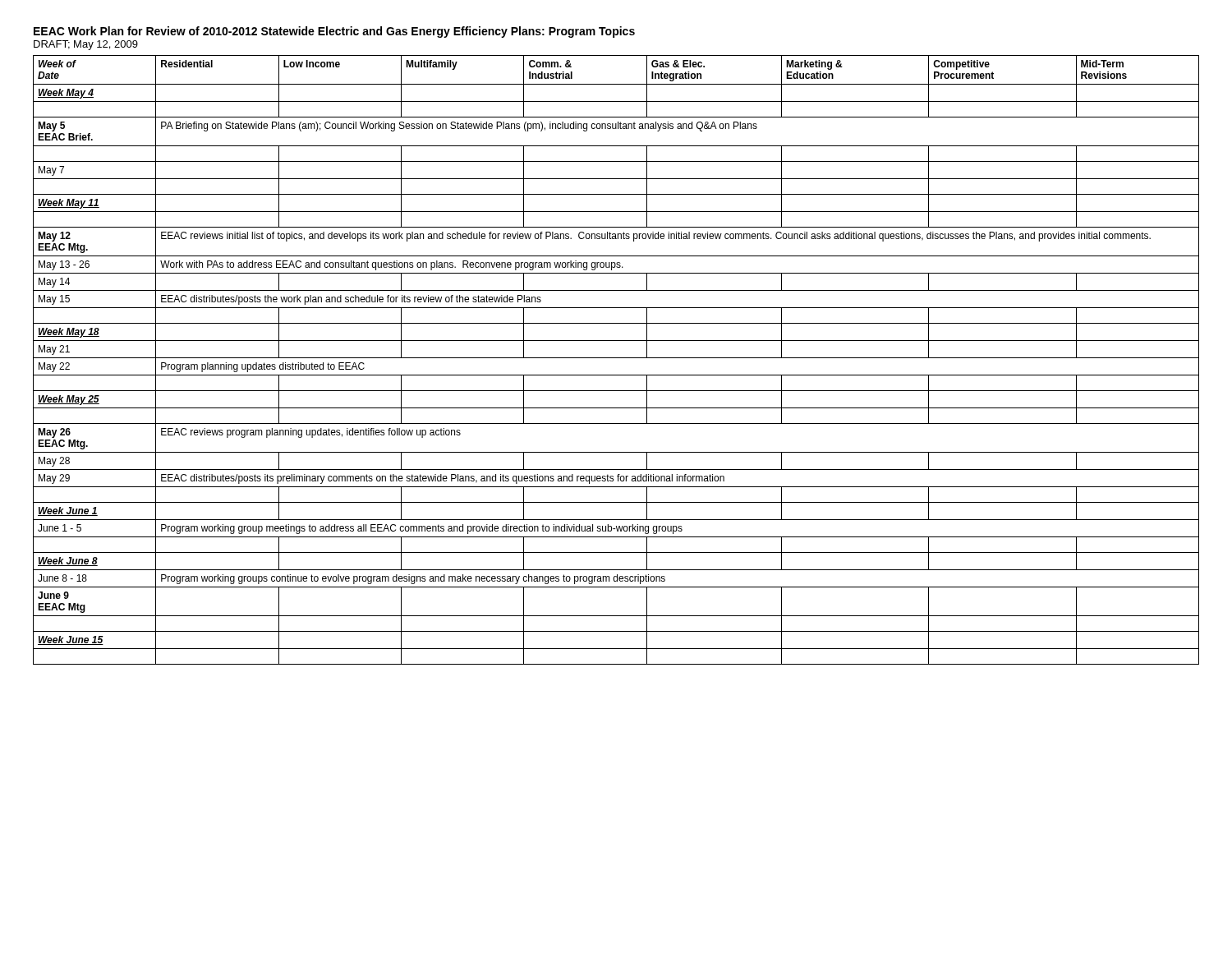Click on the table containing "Program working groups"
The image size is (1232, 953).
pos(616,360)
